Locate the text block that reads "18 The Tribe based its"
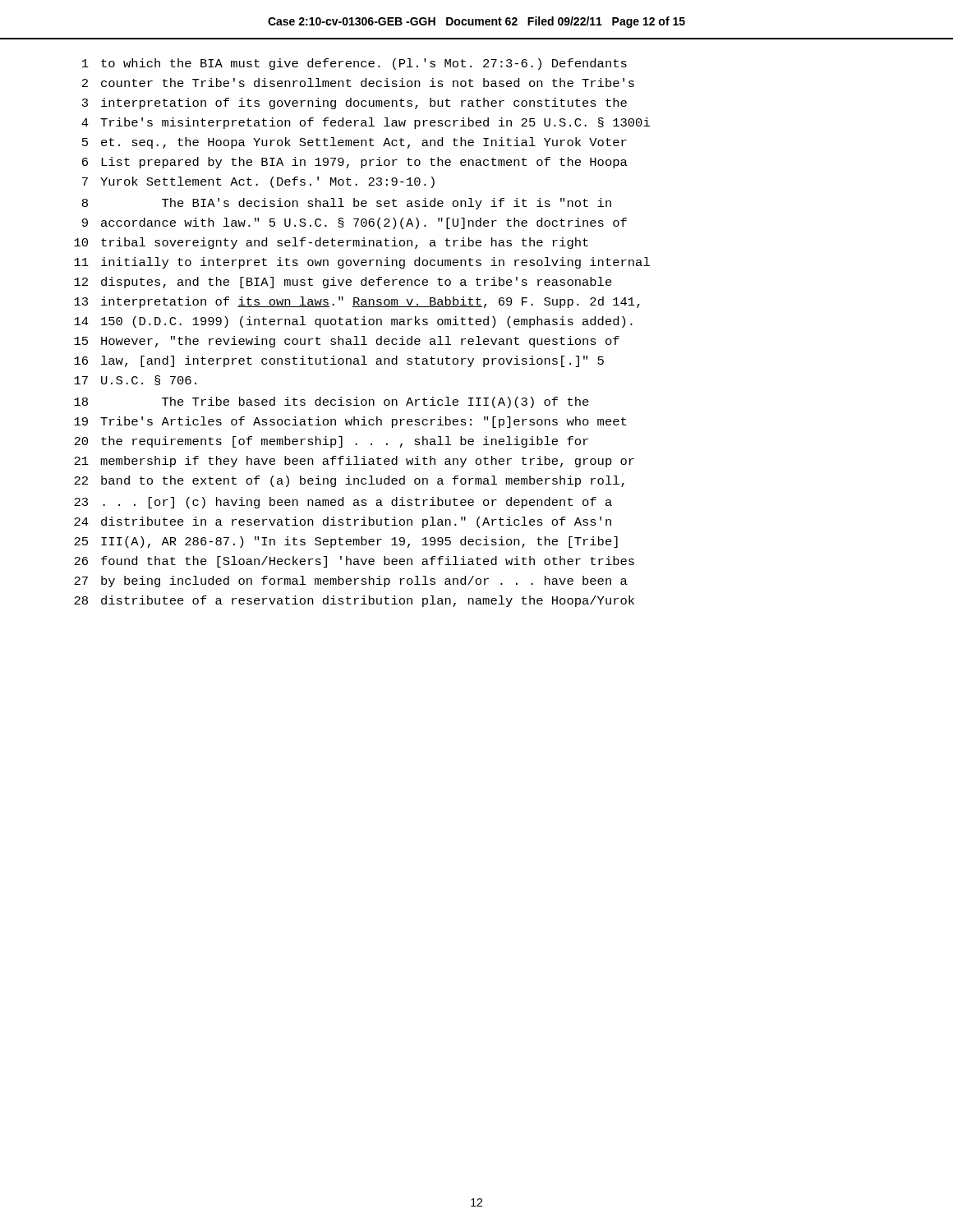This screenshot has height=1232, width=953. pyautogui.click(x=476, y=442)
